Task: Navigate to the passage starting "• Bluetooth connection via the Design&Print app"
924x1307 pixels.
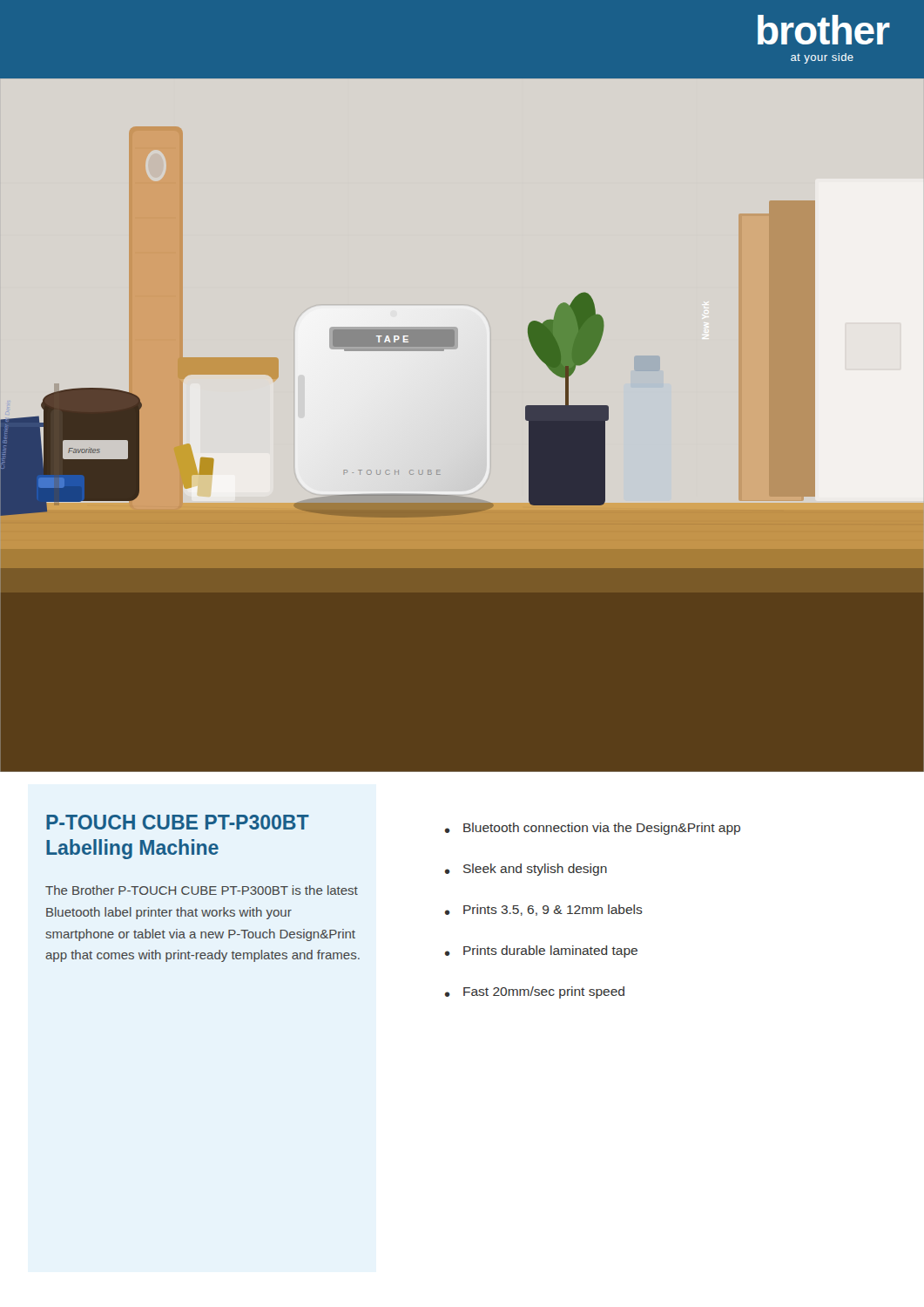Action: pos(593,830)
